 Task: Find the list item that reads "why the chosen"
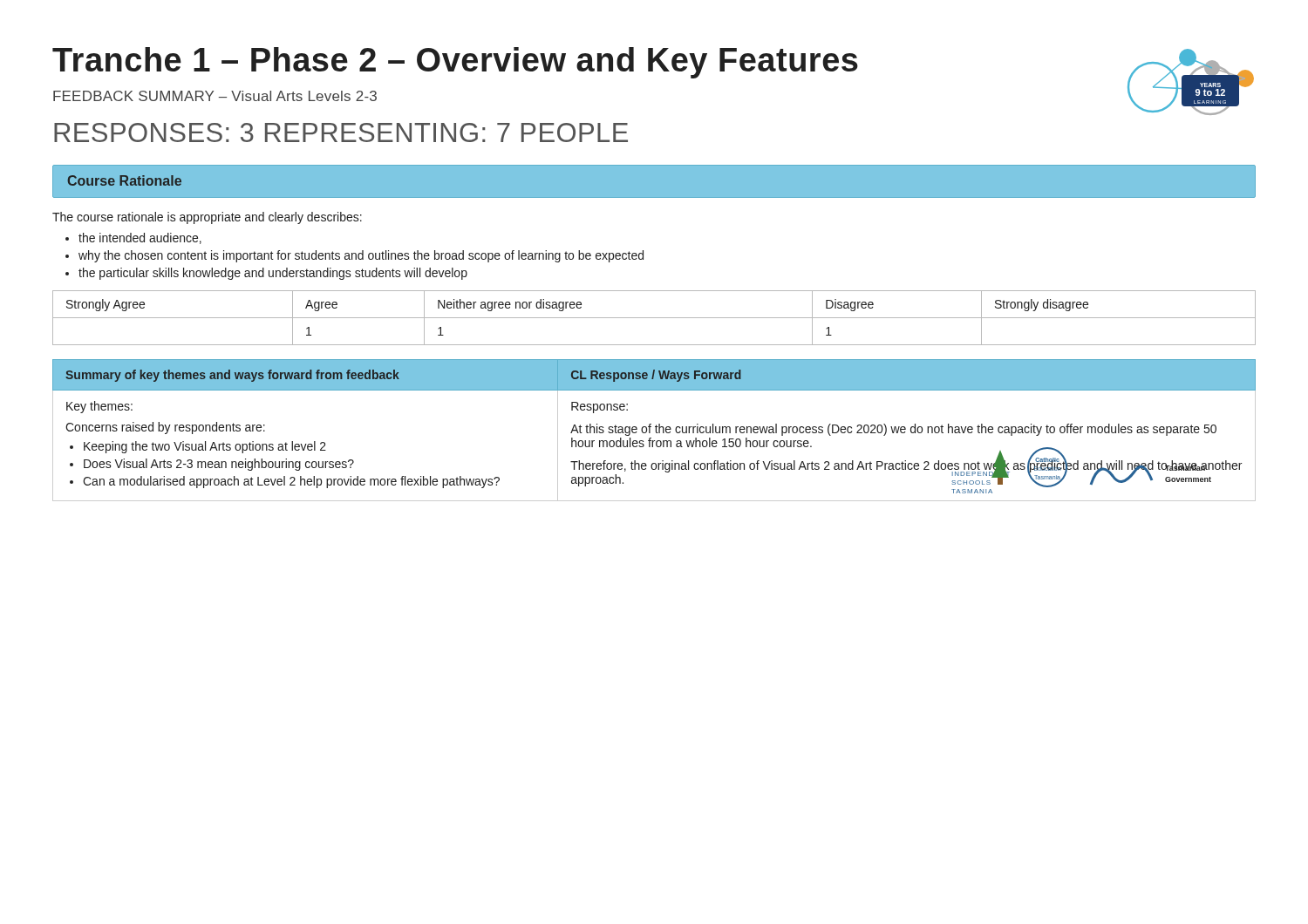361,255
